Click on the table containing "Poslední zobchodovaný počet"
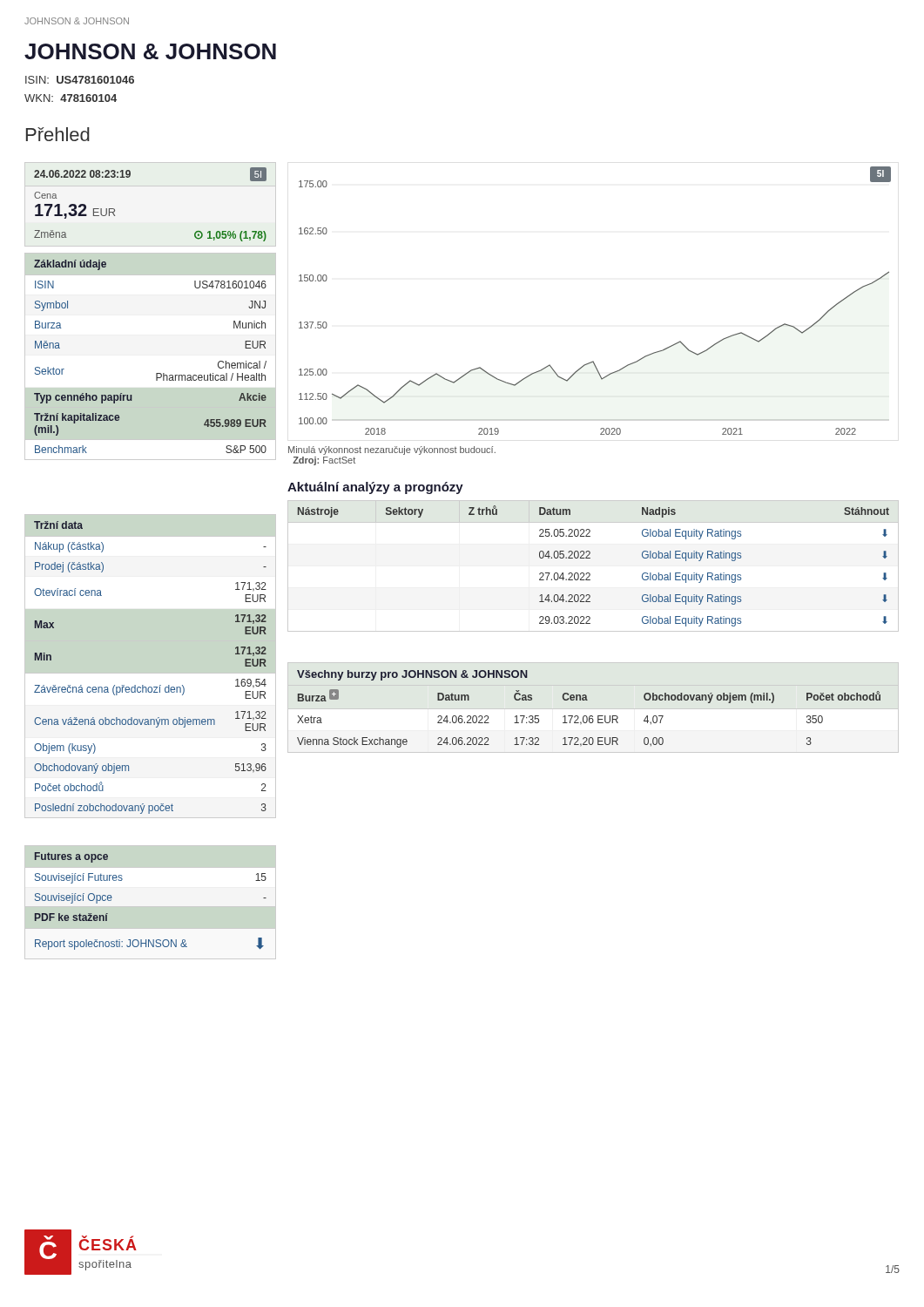The width and height of the screenshot is (924, 1307). [x=150, y=666]
